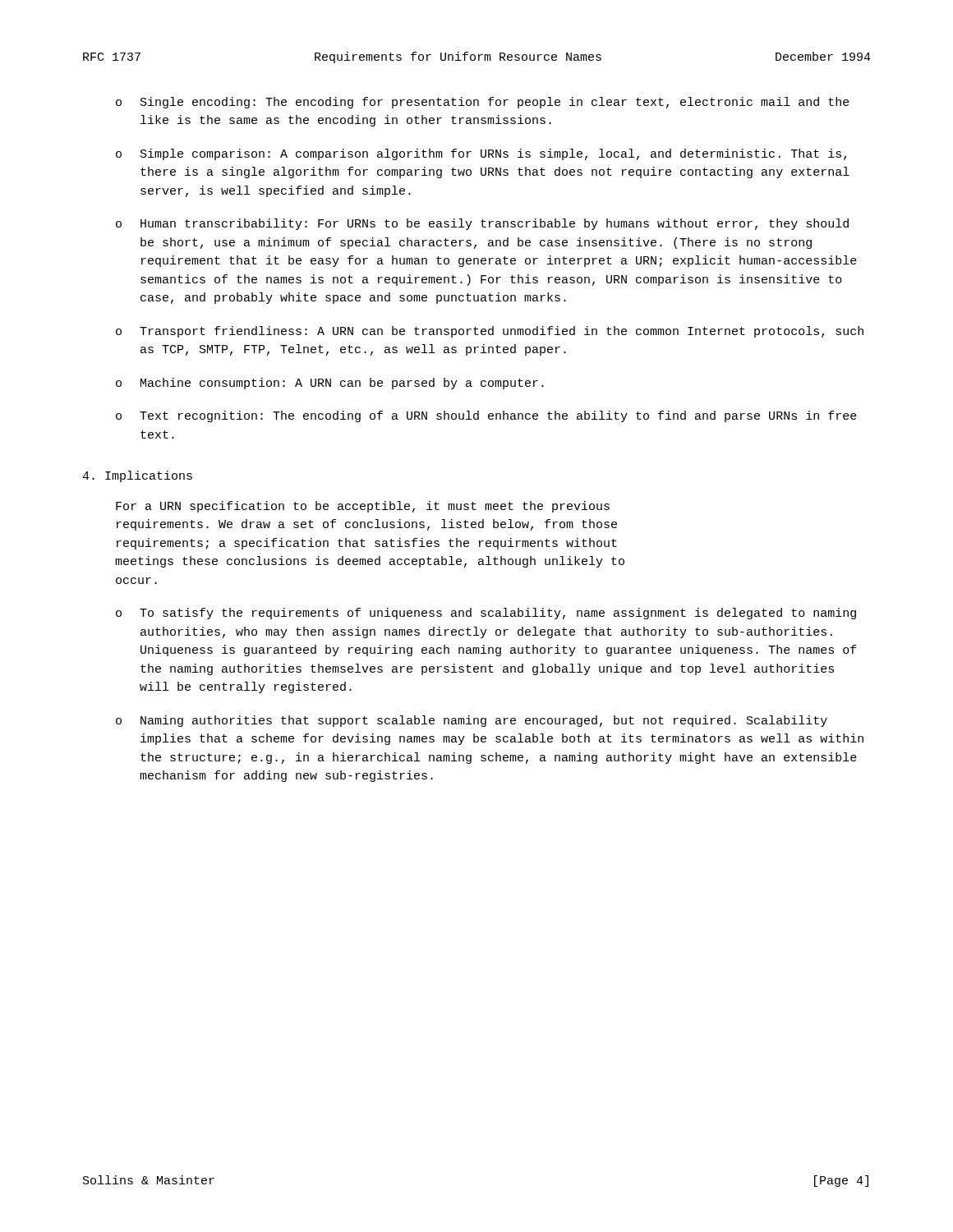Find the list item with the text "o Simple comparison: A comparison algorithm"
Image resolution: width=953 pixels, height=1232 pixels.
(x=493, y=173)
